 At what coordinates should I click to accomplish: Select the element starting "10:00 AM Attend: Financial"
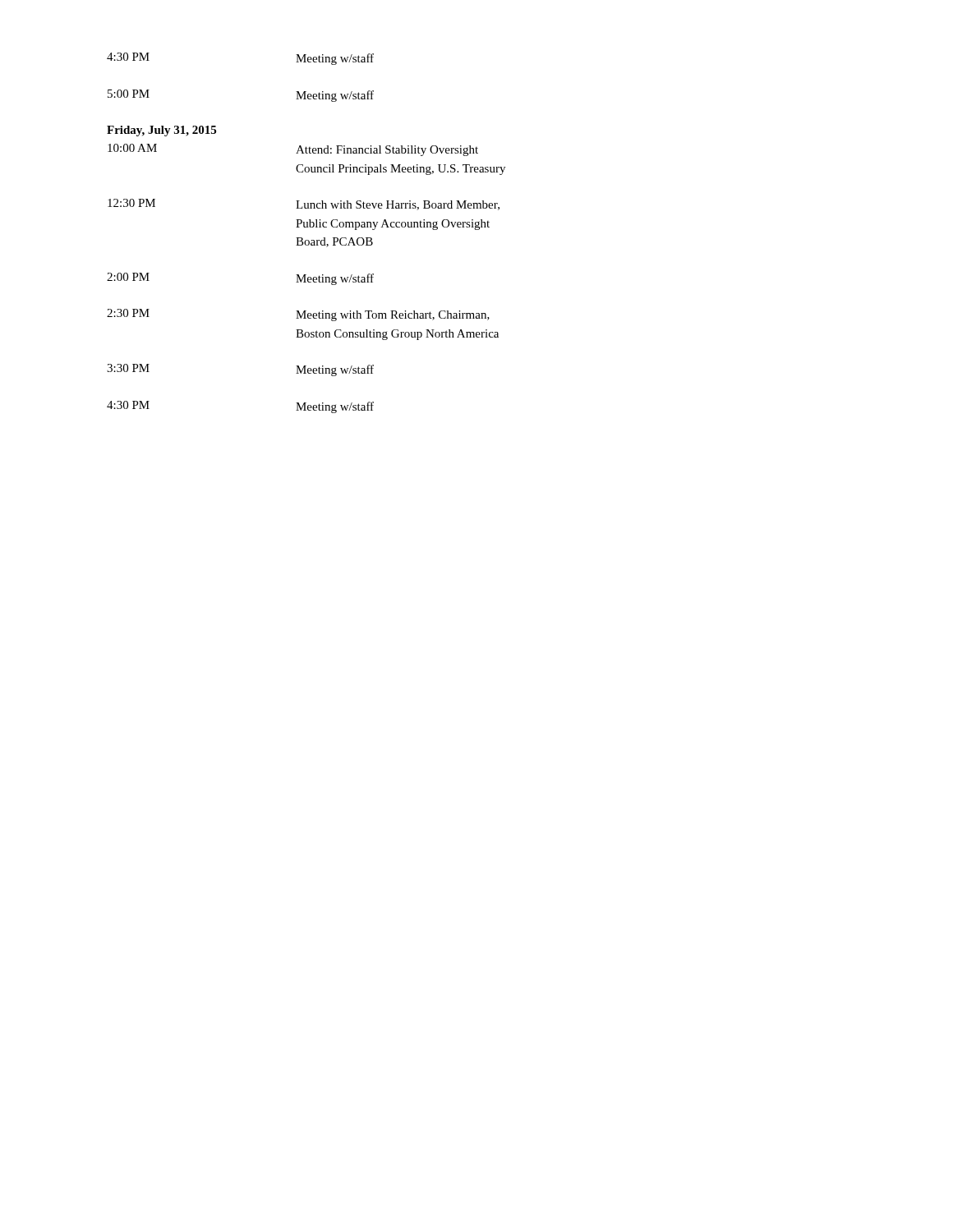(460, 159)
